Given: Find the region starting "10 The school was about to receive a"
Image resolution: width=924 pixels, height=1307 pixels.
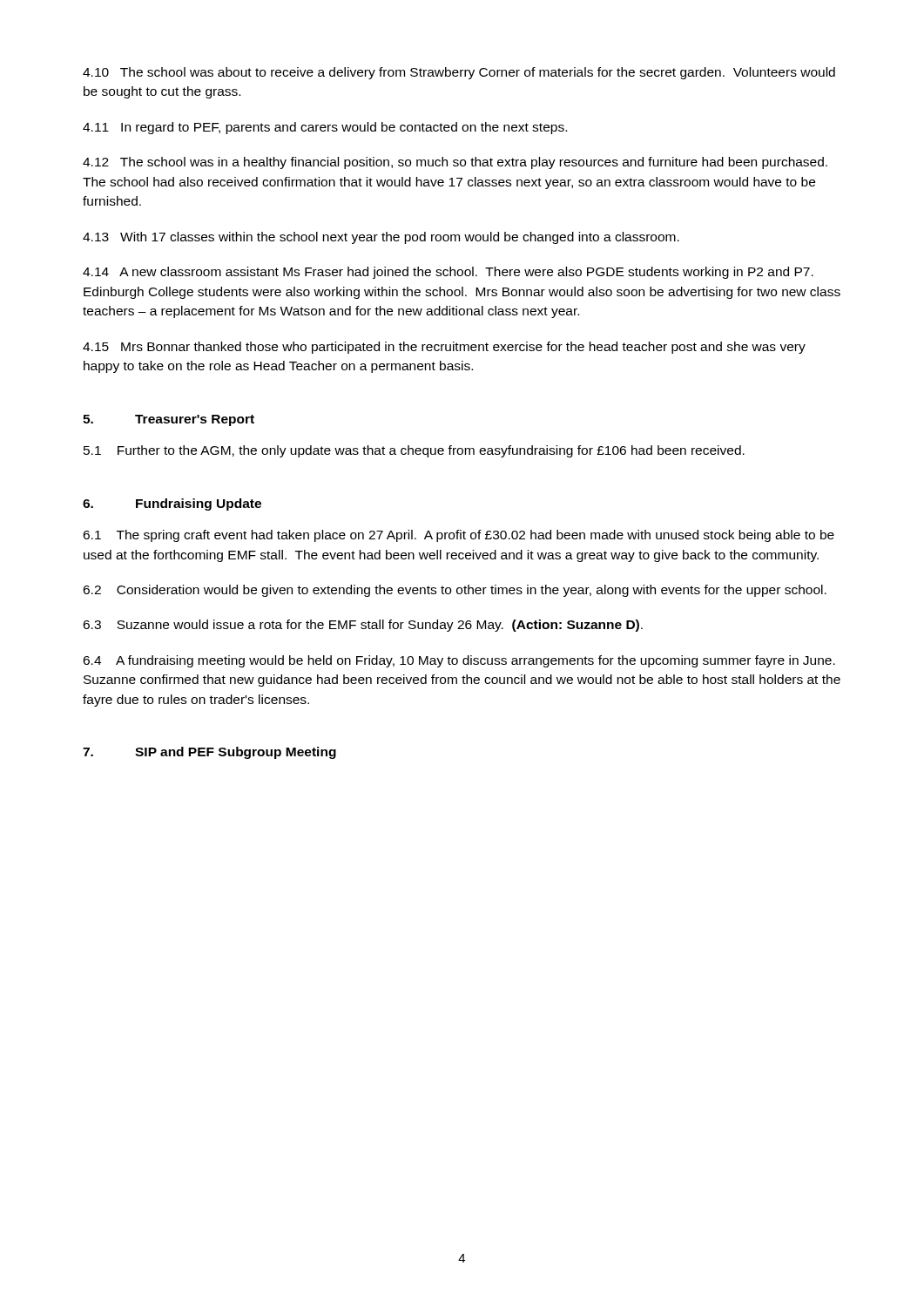Looking at the screenshot, I should (x=459, y=82).
